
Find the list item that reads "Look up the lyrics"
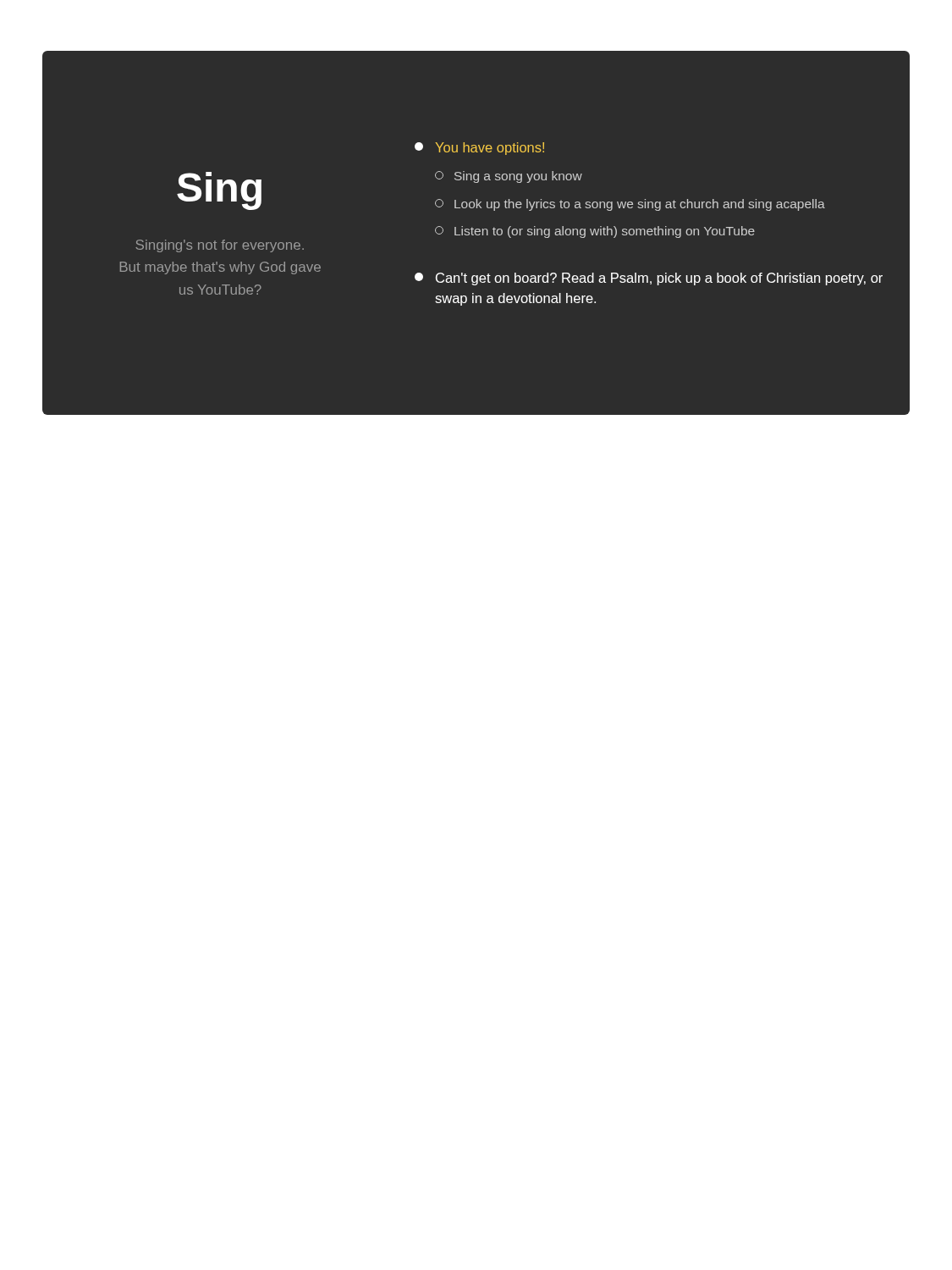(660, 204)
